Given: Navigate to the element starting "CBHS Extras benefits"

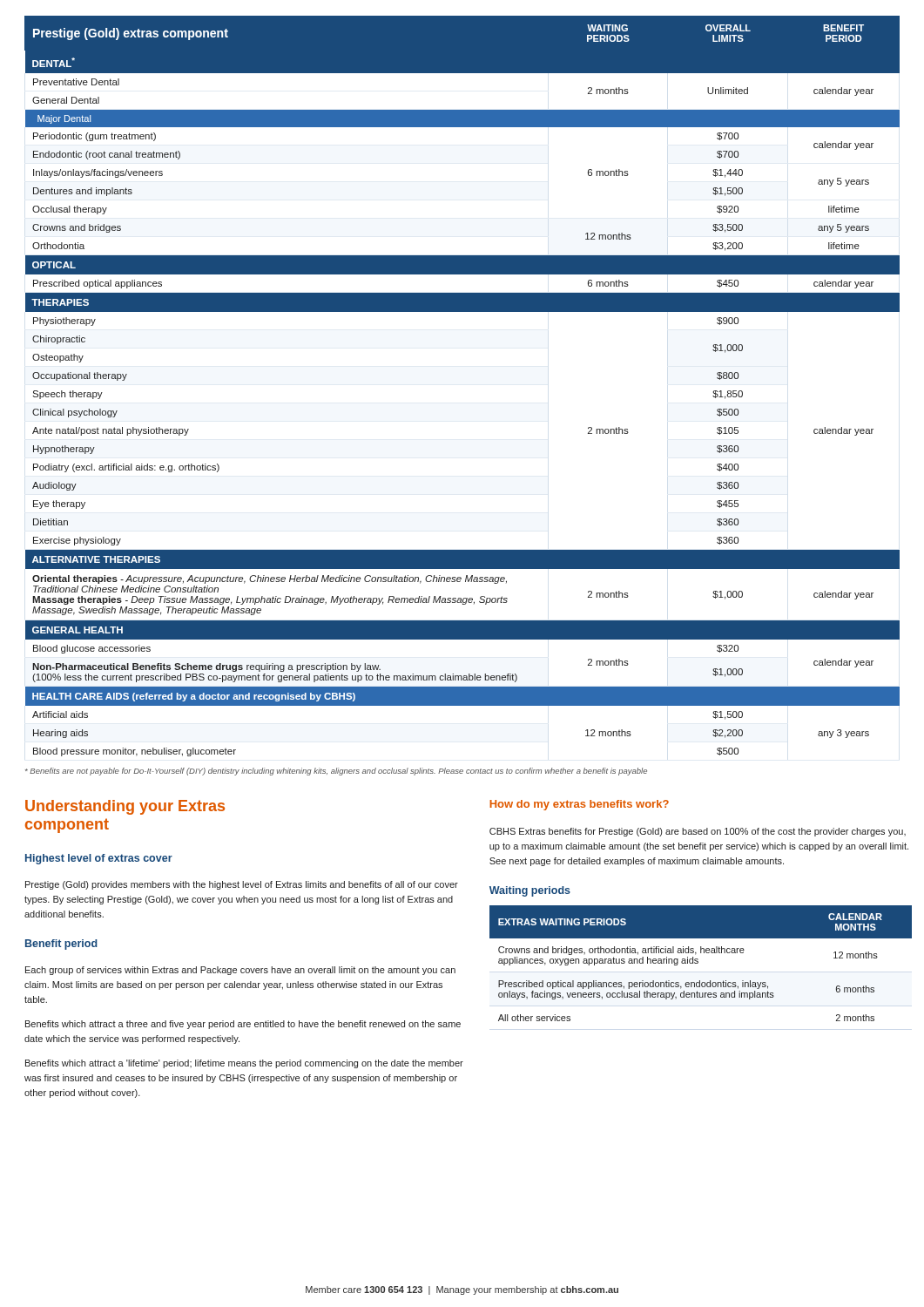Looking at the screenshot, I should (700, 846).
